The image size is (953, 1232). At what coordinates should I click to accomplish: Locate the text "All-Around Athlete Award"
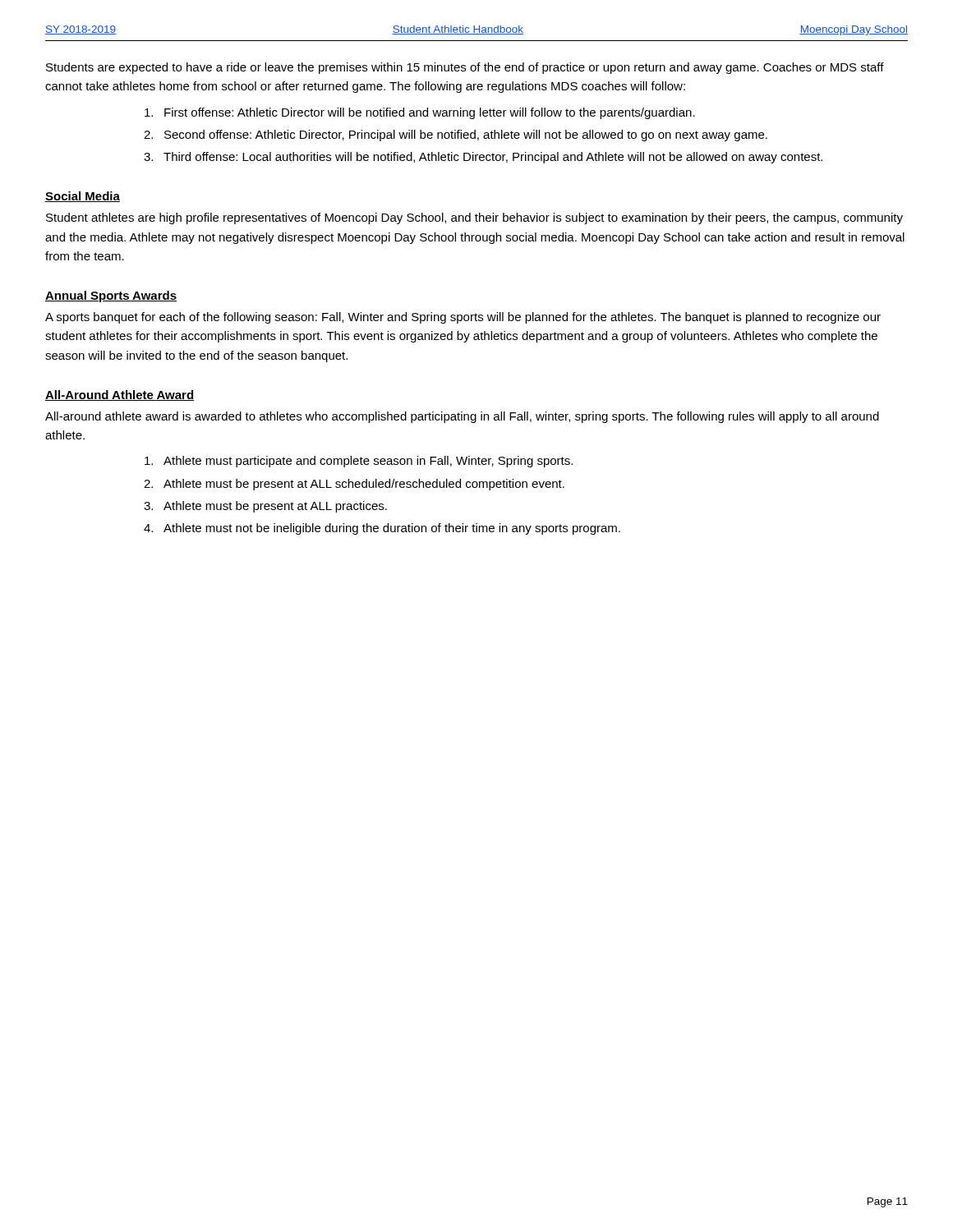coord(120,394)
